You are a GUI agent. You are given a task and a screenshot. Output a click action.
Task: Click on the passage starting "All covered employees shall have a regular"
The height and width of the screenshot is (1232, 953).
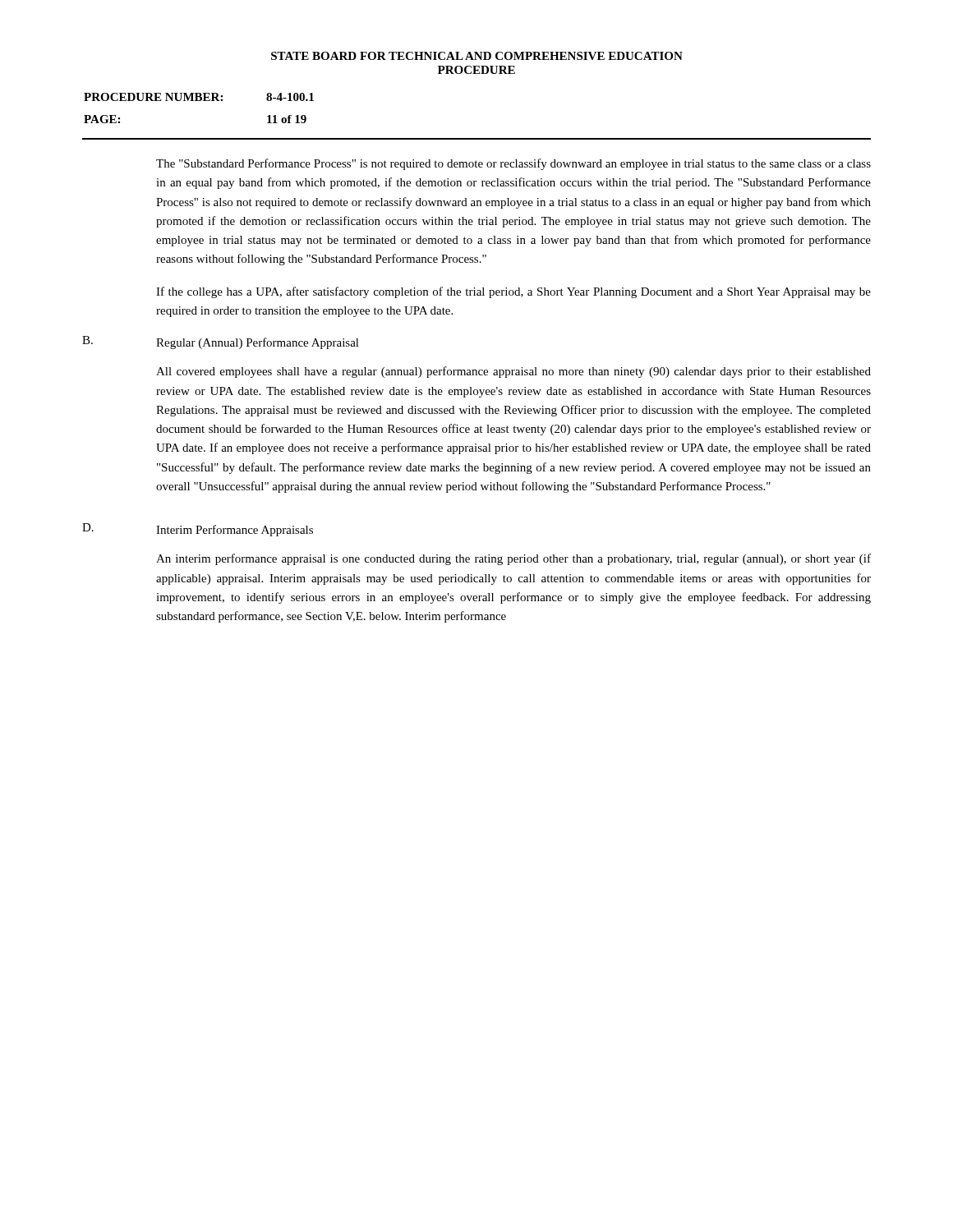click(x=513, y=429)
